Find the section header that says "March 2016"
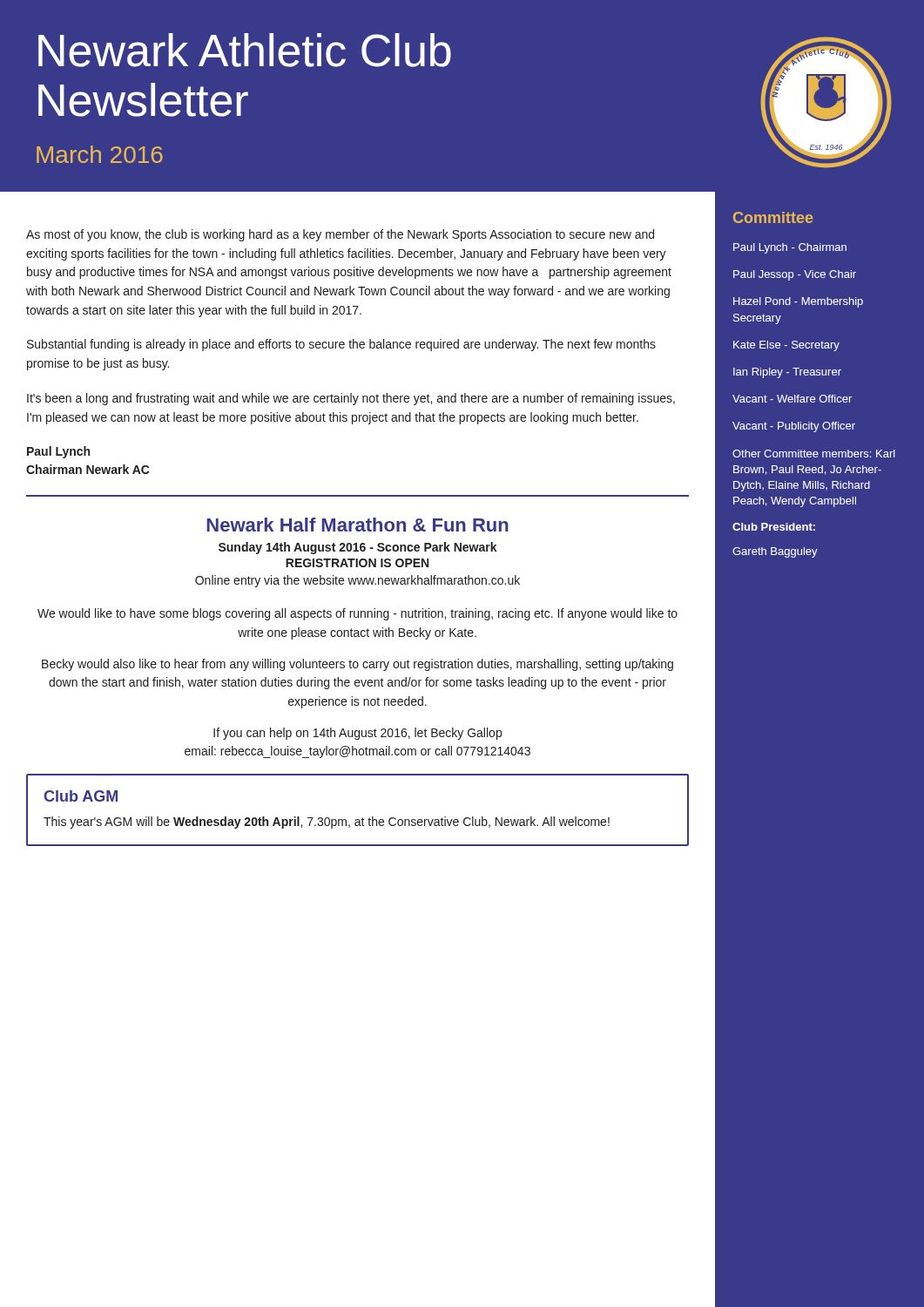Screen dimensions: 1307x924 [100, 154]
